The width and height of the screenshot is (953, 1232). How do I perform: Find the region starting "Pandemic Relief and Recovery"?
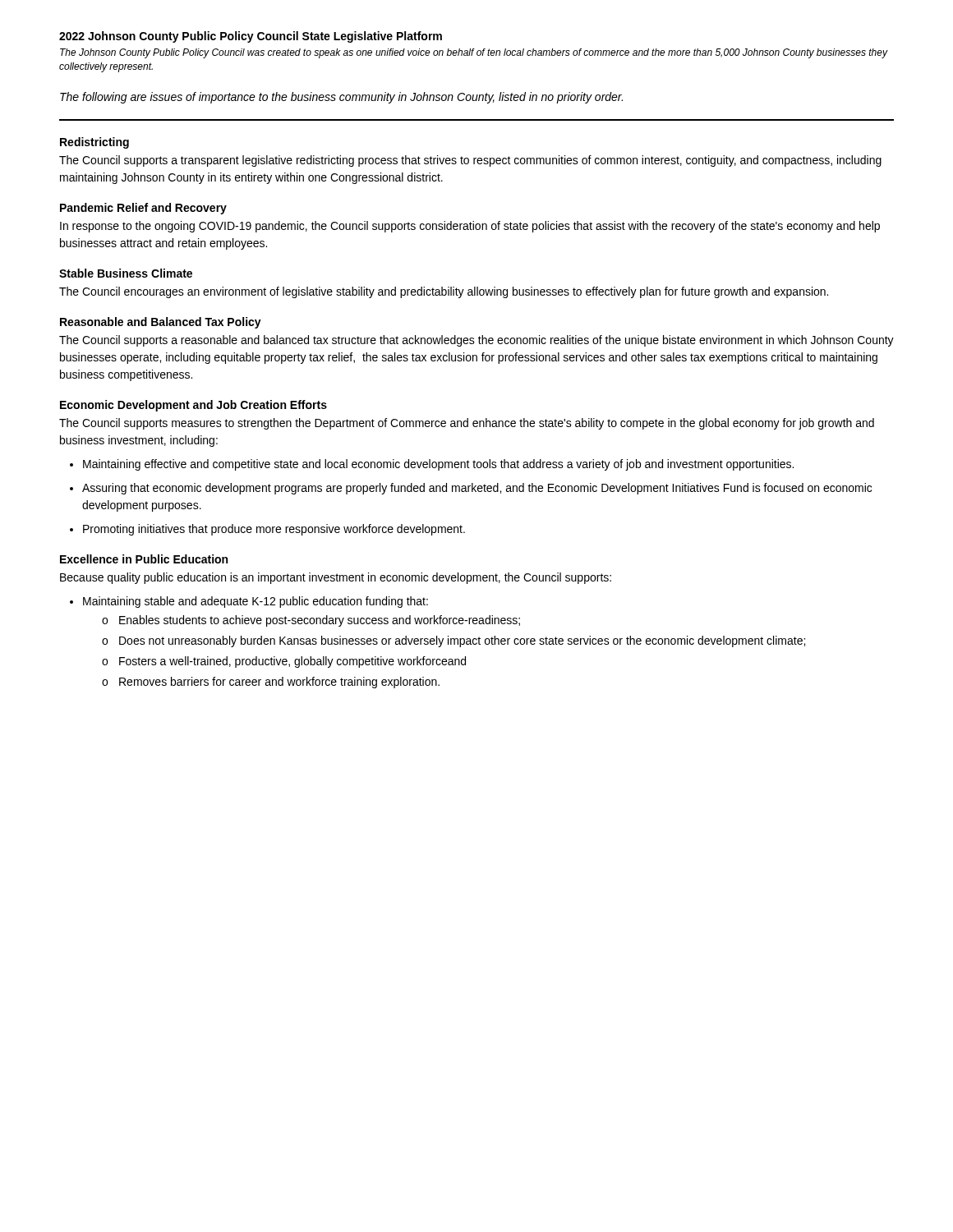[x=143, y=209]
